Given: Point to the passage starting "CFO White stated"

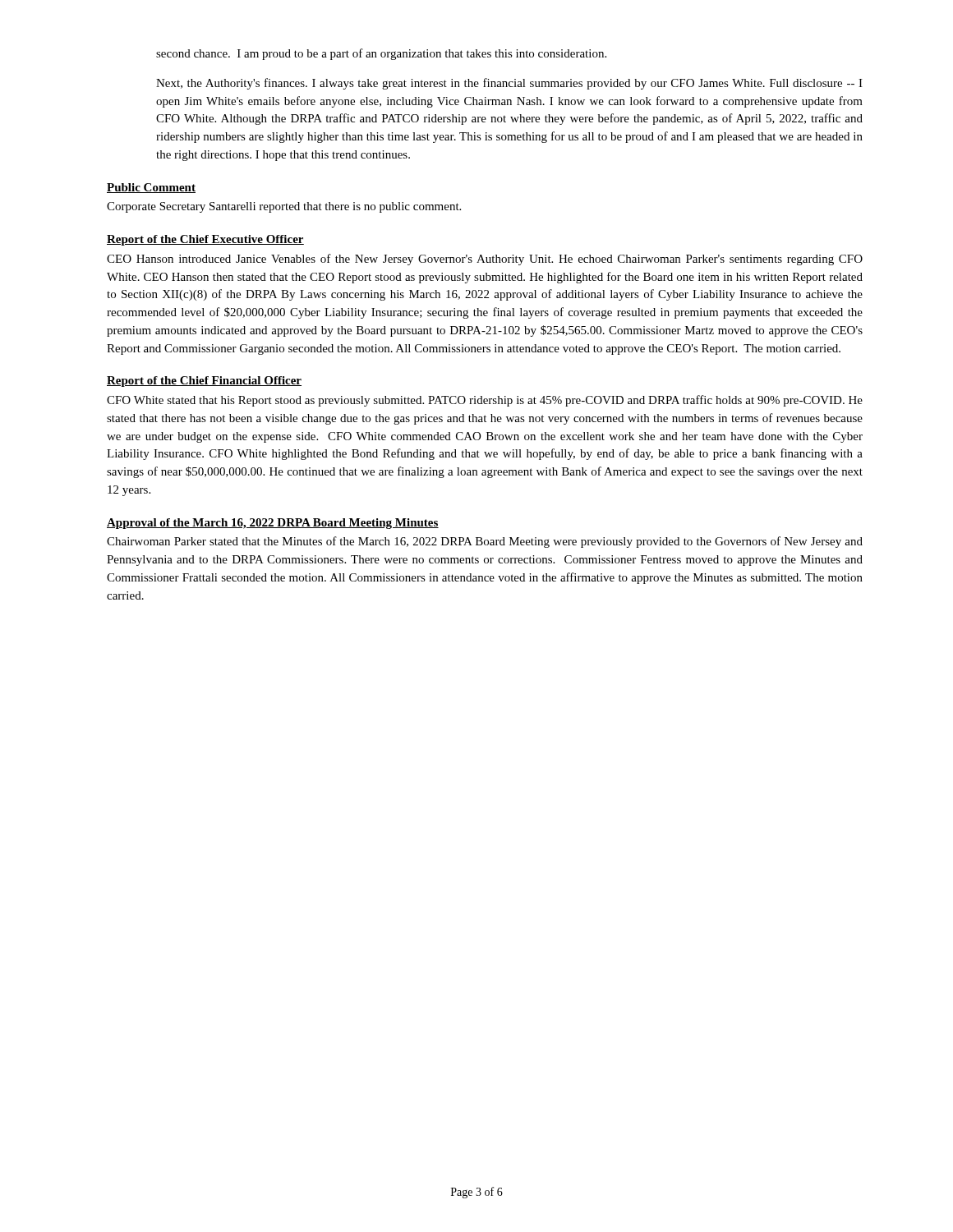Looking at the screenshot, I should (x=485, y=445).
